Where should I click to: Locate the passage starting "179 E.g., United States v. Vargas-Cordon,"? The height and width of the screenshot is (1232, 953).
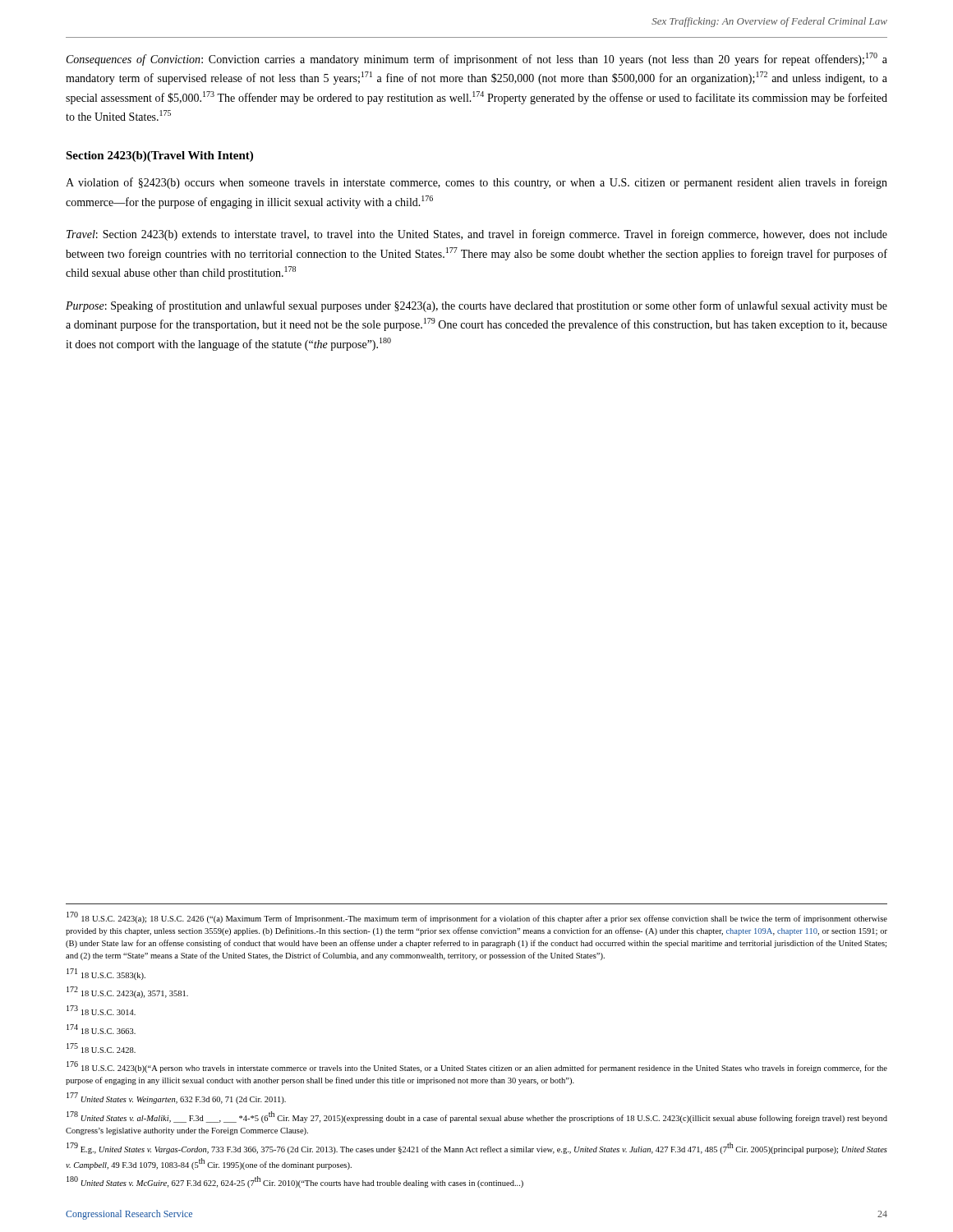[x=476, y=1155]
